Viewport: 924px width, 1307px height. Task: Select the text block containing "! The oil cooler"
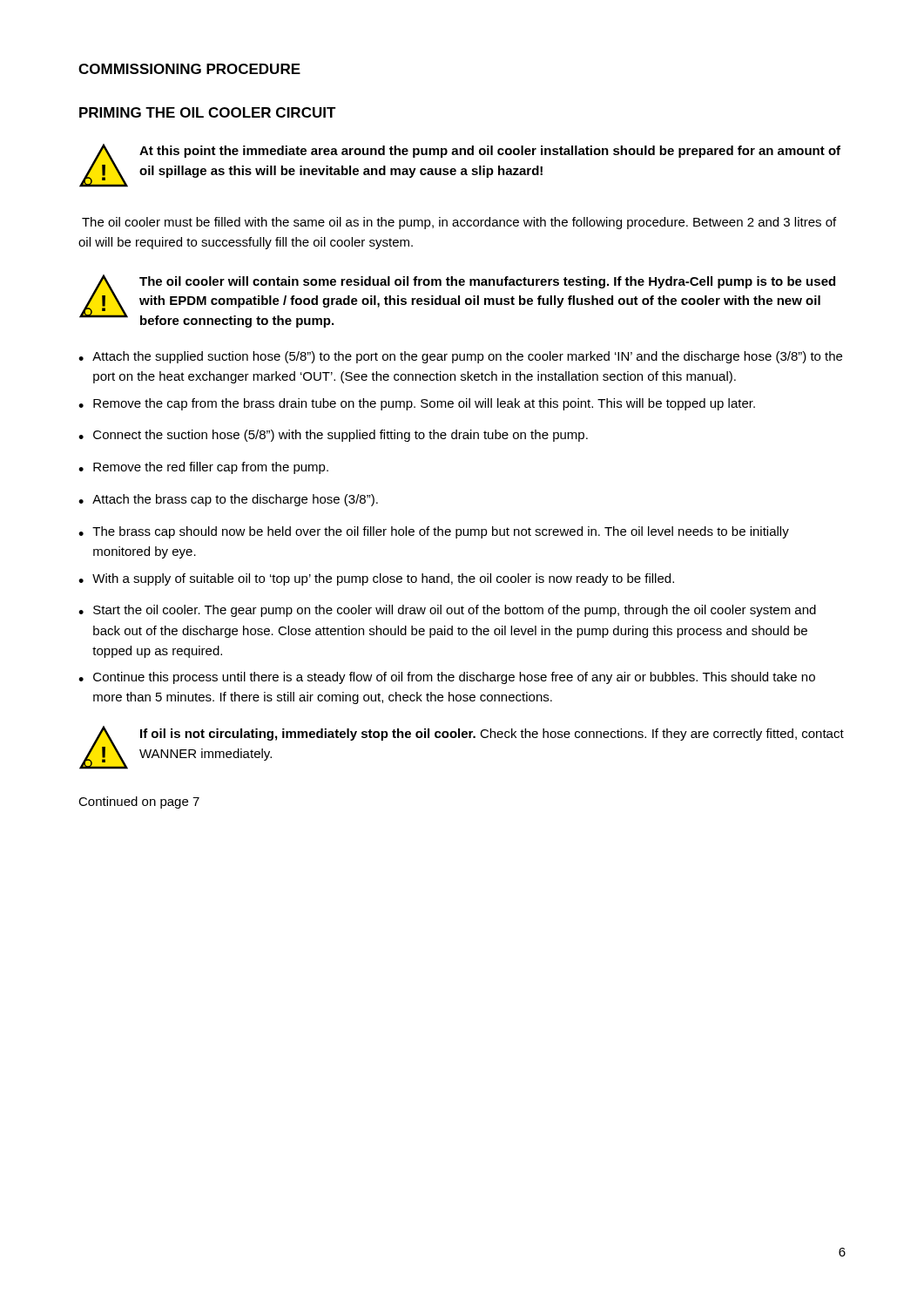(462, 301)
